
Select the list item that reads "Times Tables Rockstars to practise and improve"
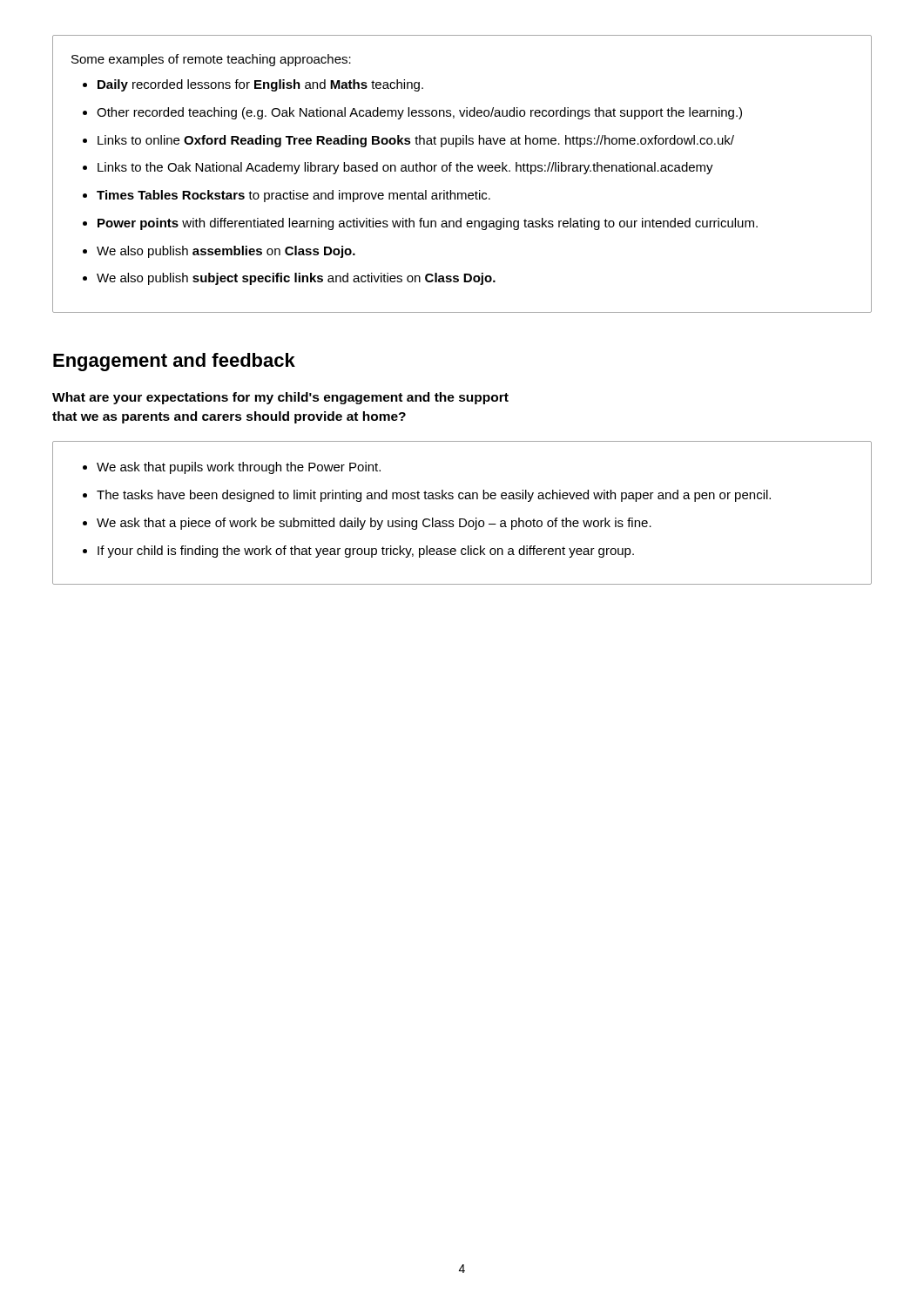(x=294, y=195)
